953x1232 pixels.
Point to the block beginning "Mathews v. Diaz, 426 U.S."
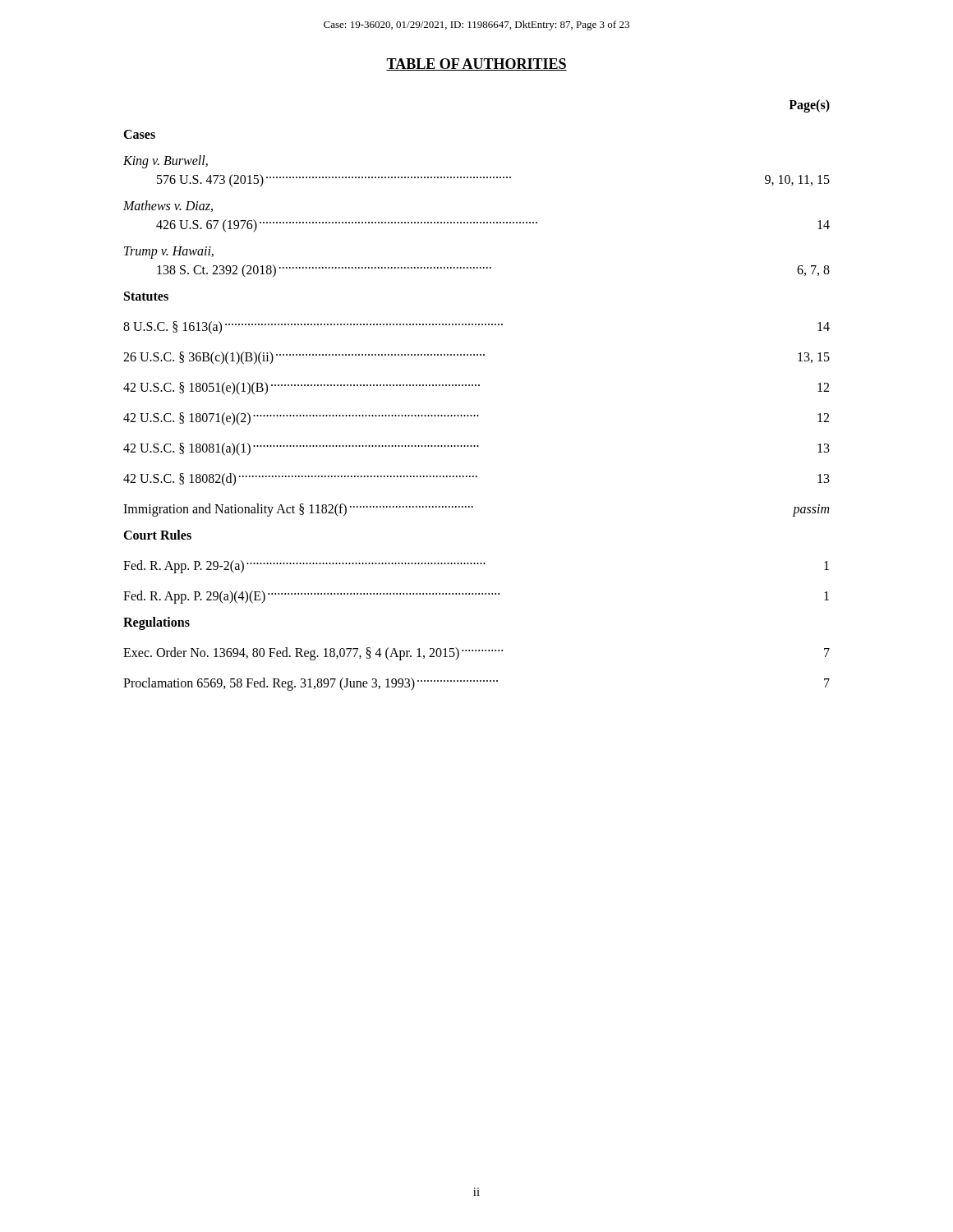coord(476,216)
